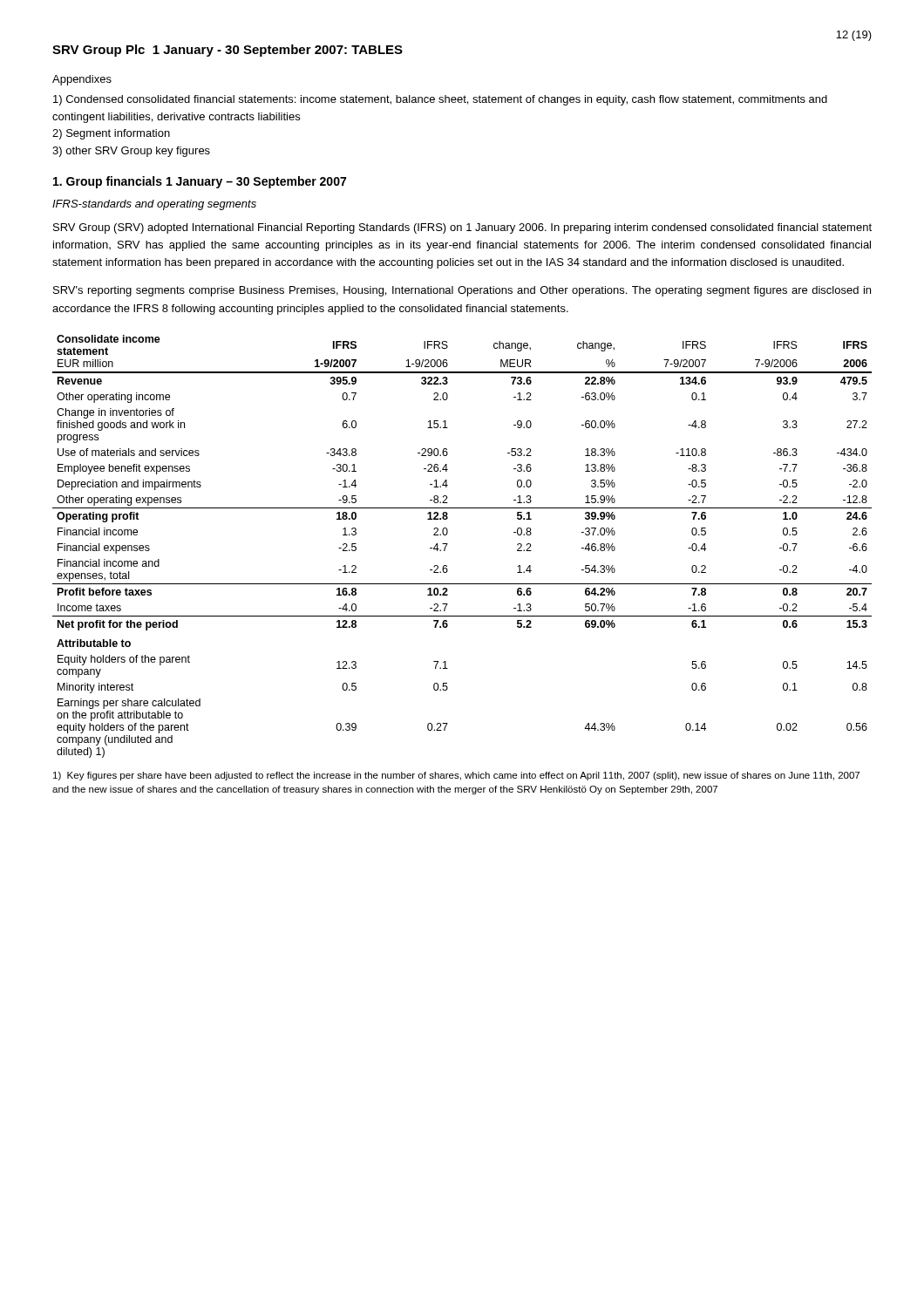Viewport: 924px width, 1308px height.
Task: Click the section header that begins "1. Group financials 1 January – 30 September"
Action: (x=200, y=182)
